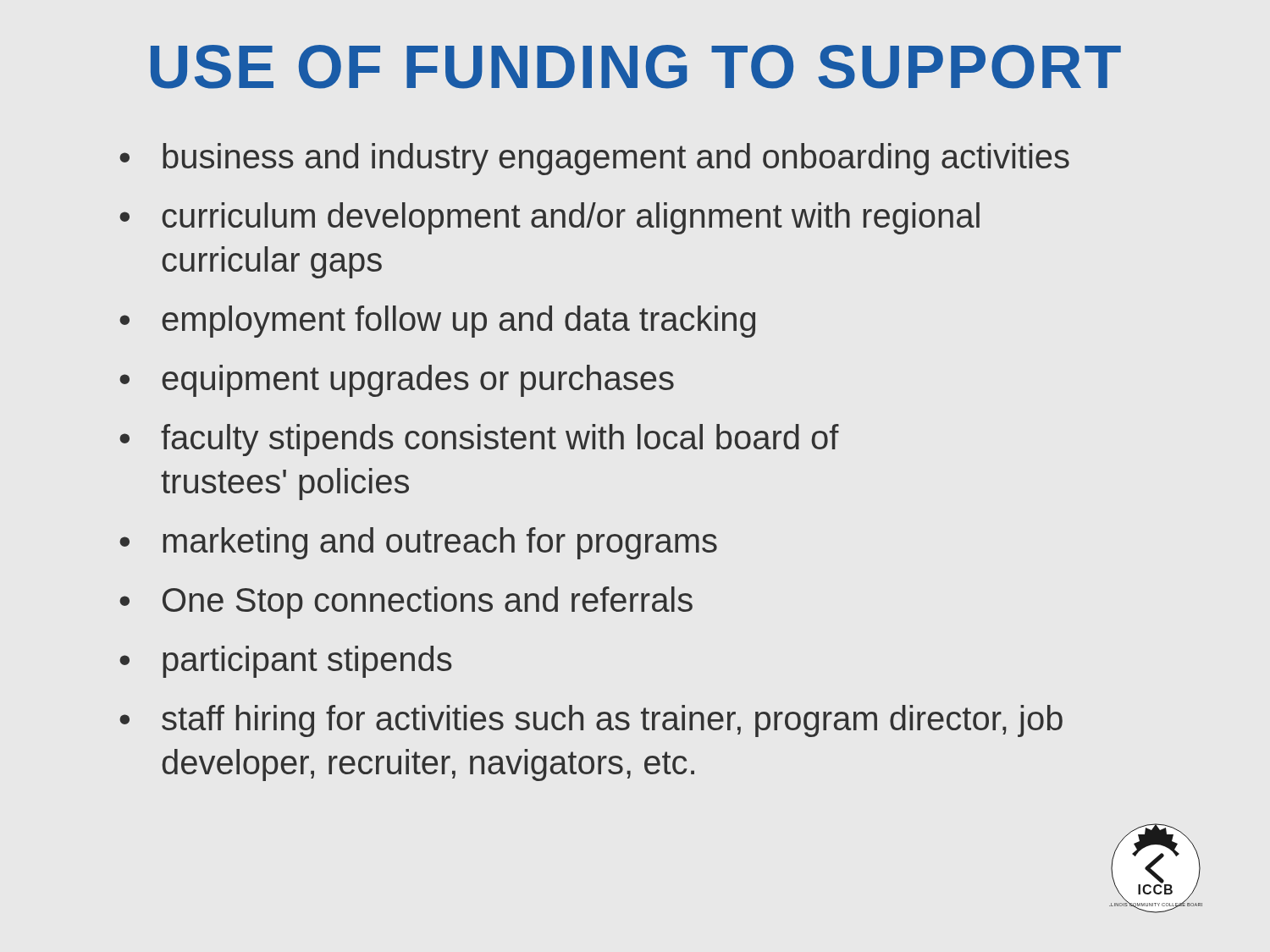Click on the logo

coord(1156,870)
